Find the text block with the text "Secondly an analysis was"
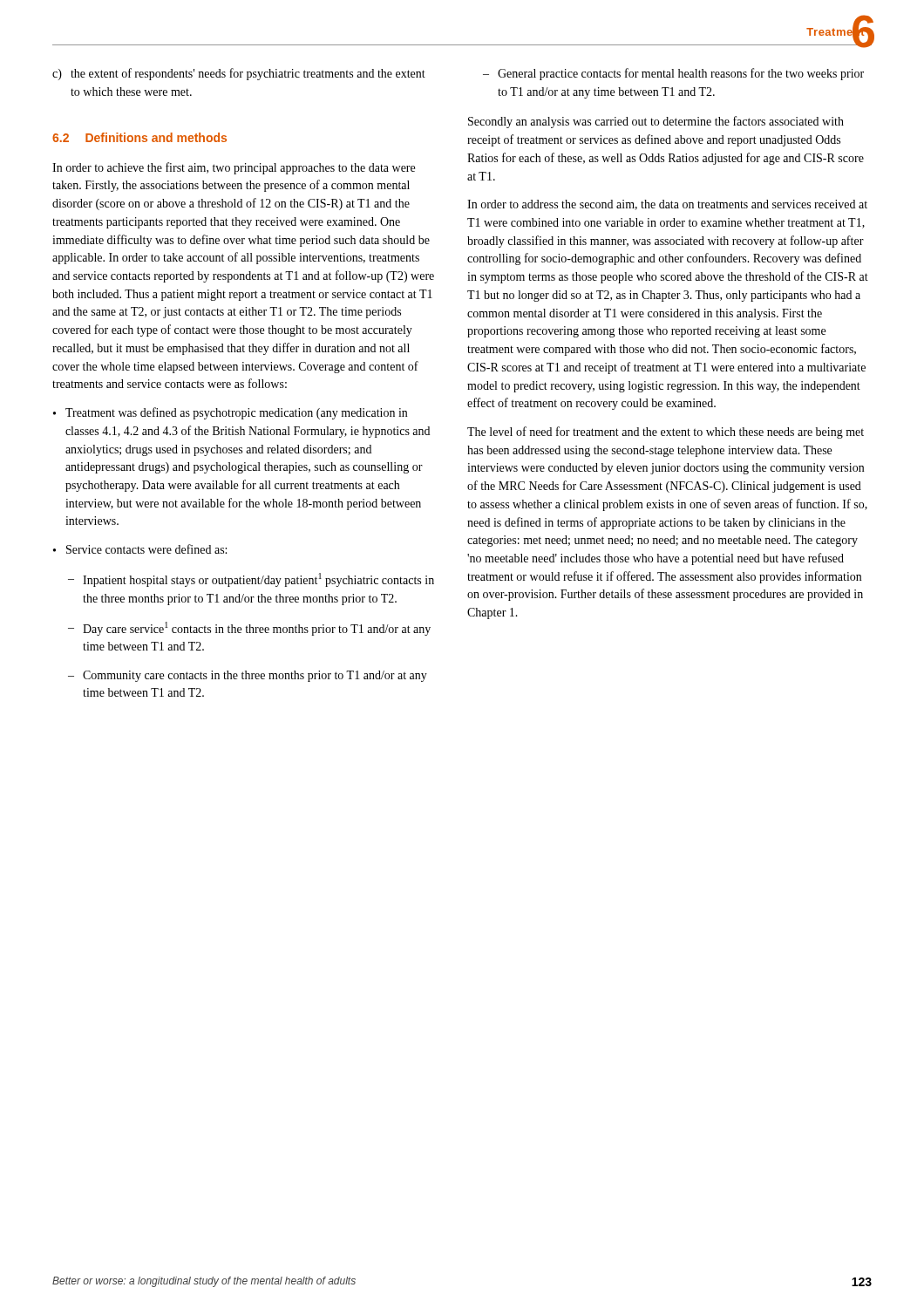The image size is (924, 1308). [x=669, y=150]
